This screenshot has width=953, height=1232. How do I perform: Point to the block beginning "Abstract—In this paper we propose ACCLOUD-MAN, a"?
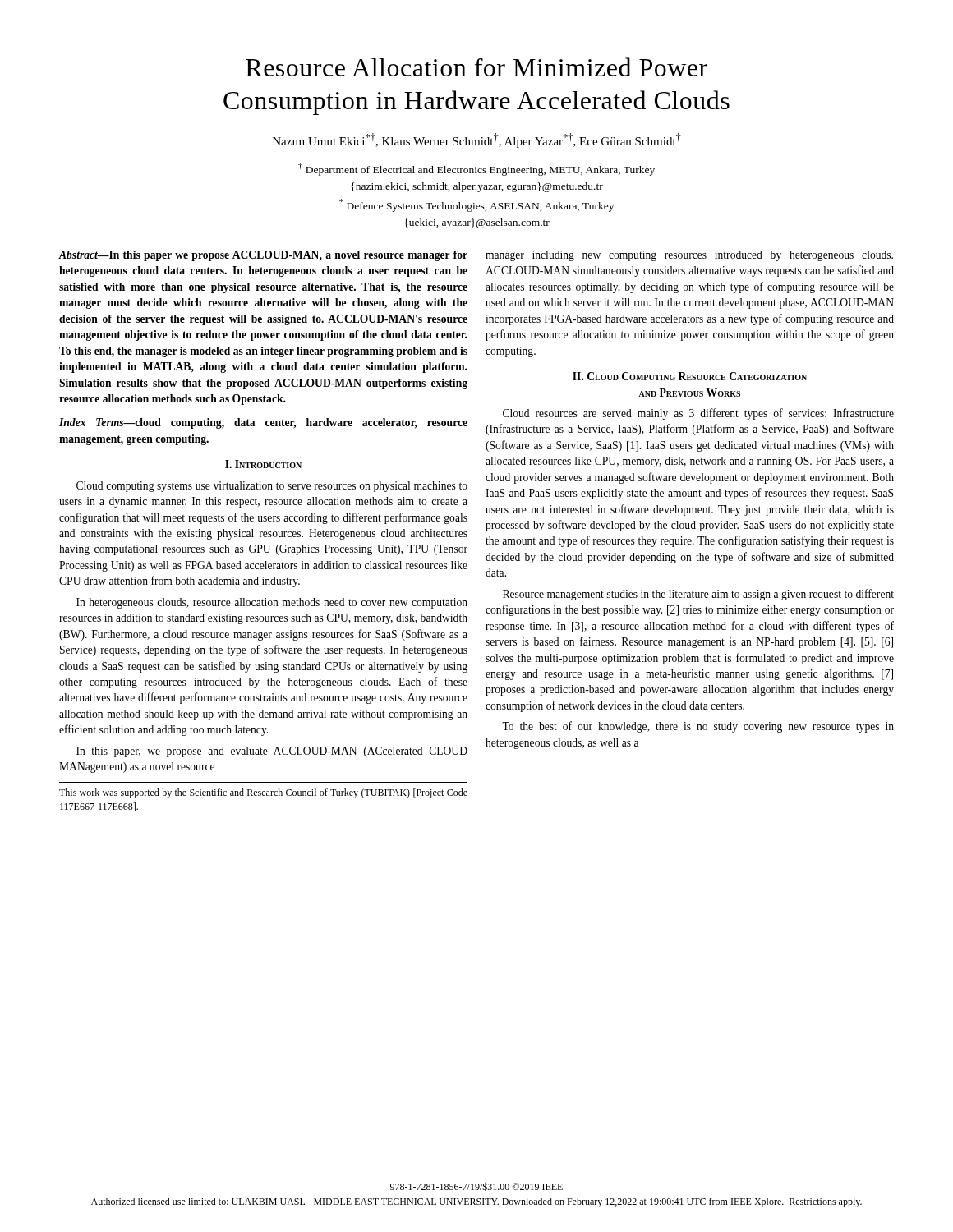click(263, 327)
